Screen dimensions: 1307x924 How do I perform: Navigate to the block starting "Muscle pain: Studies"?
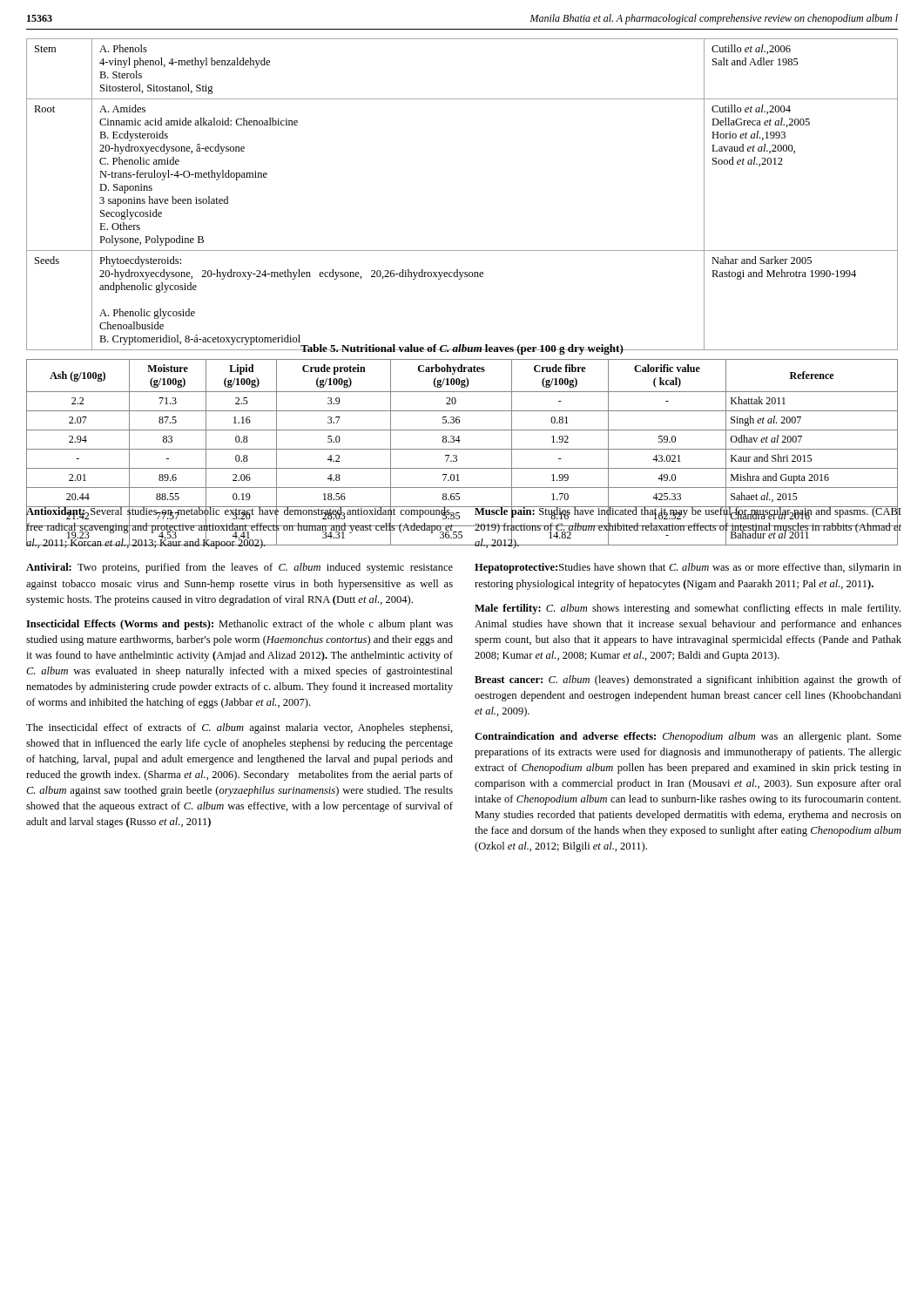[688, 527]
